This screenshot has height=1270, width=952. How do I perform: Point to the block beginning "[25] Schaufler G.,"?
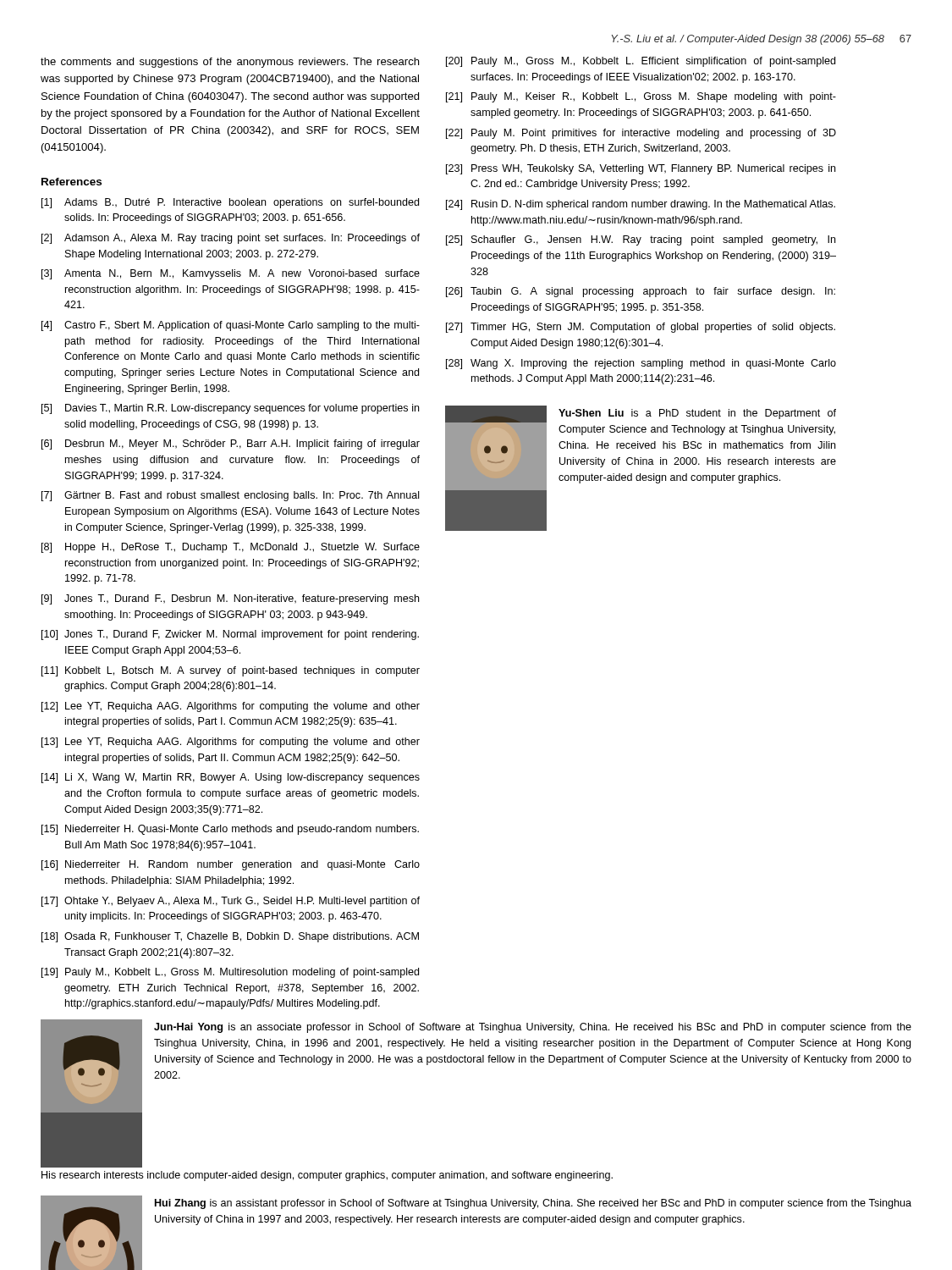tap(641, 256)
